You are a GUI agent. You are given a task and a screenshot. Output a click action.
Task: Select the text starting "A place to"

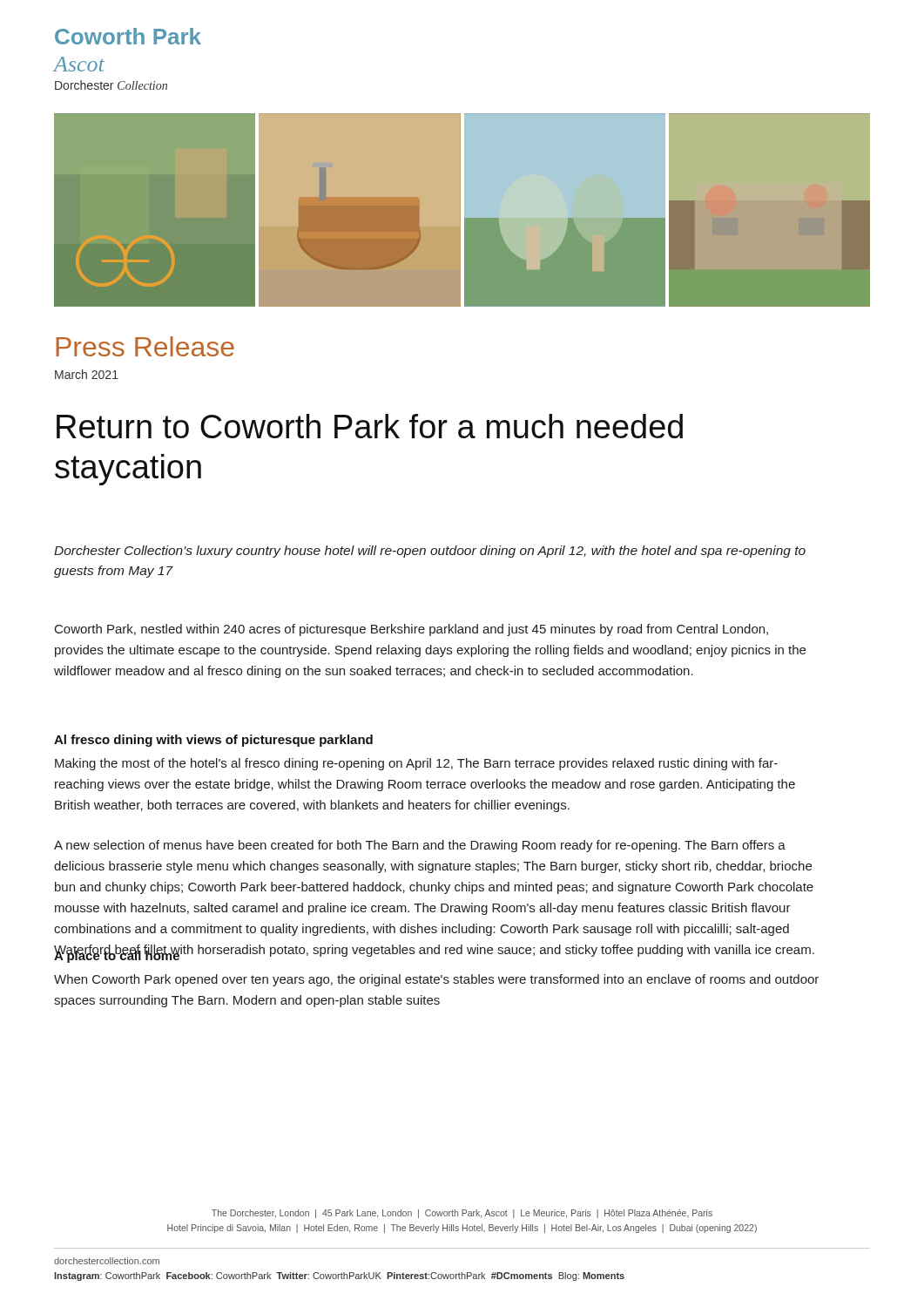point(117,955)
